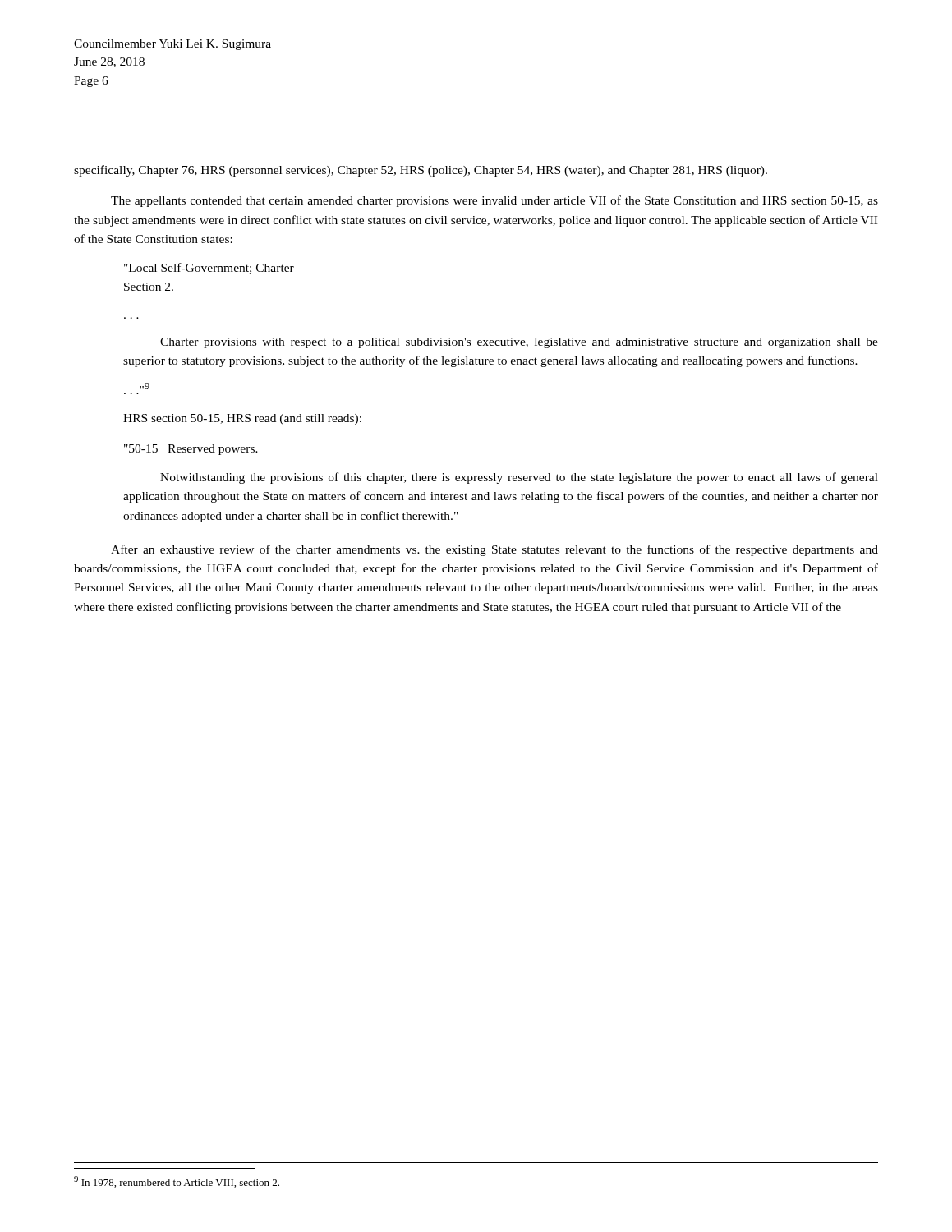Image resolution: width=952 pixels, height=1232 pixels.
Task: Click on the text starting "specifically, Chapter 76, HRS (personnel services),"
Action: 421,170
